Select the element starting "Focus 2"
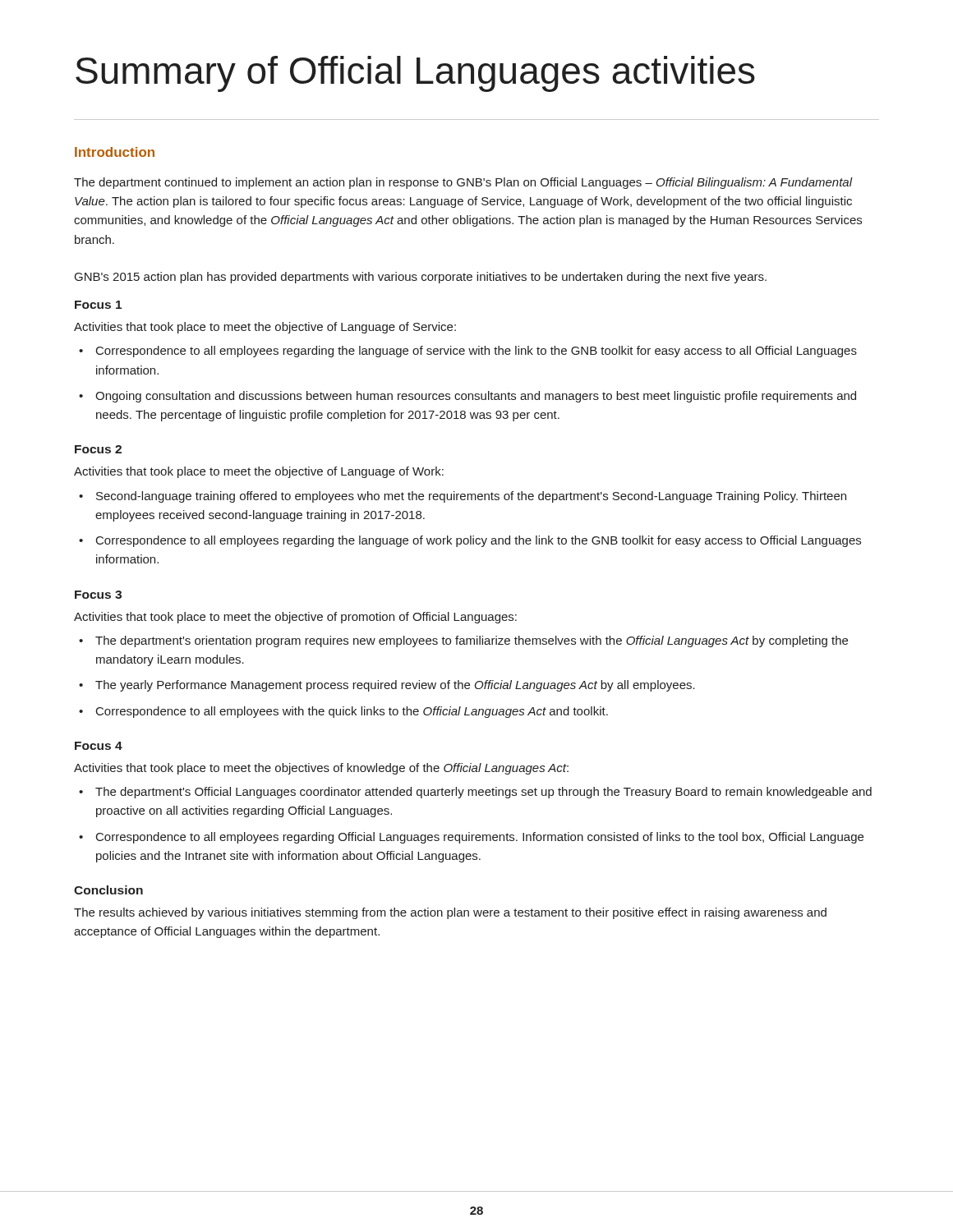Screen dimensions: 1232x953 coord(98,449)
